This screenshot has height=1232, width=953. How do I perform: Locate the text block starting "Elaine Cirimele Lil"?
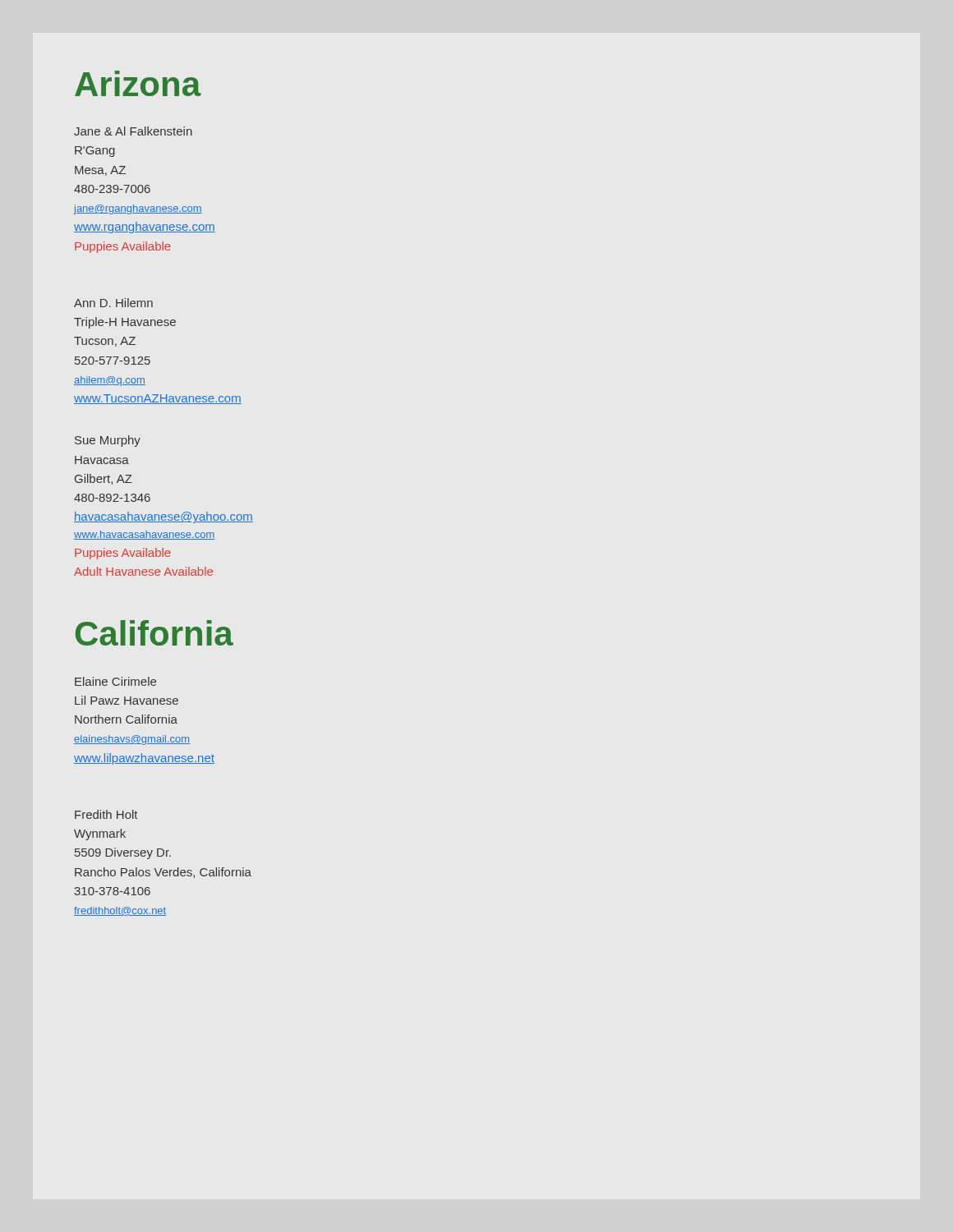[x=115, y=681]
